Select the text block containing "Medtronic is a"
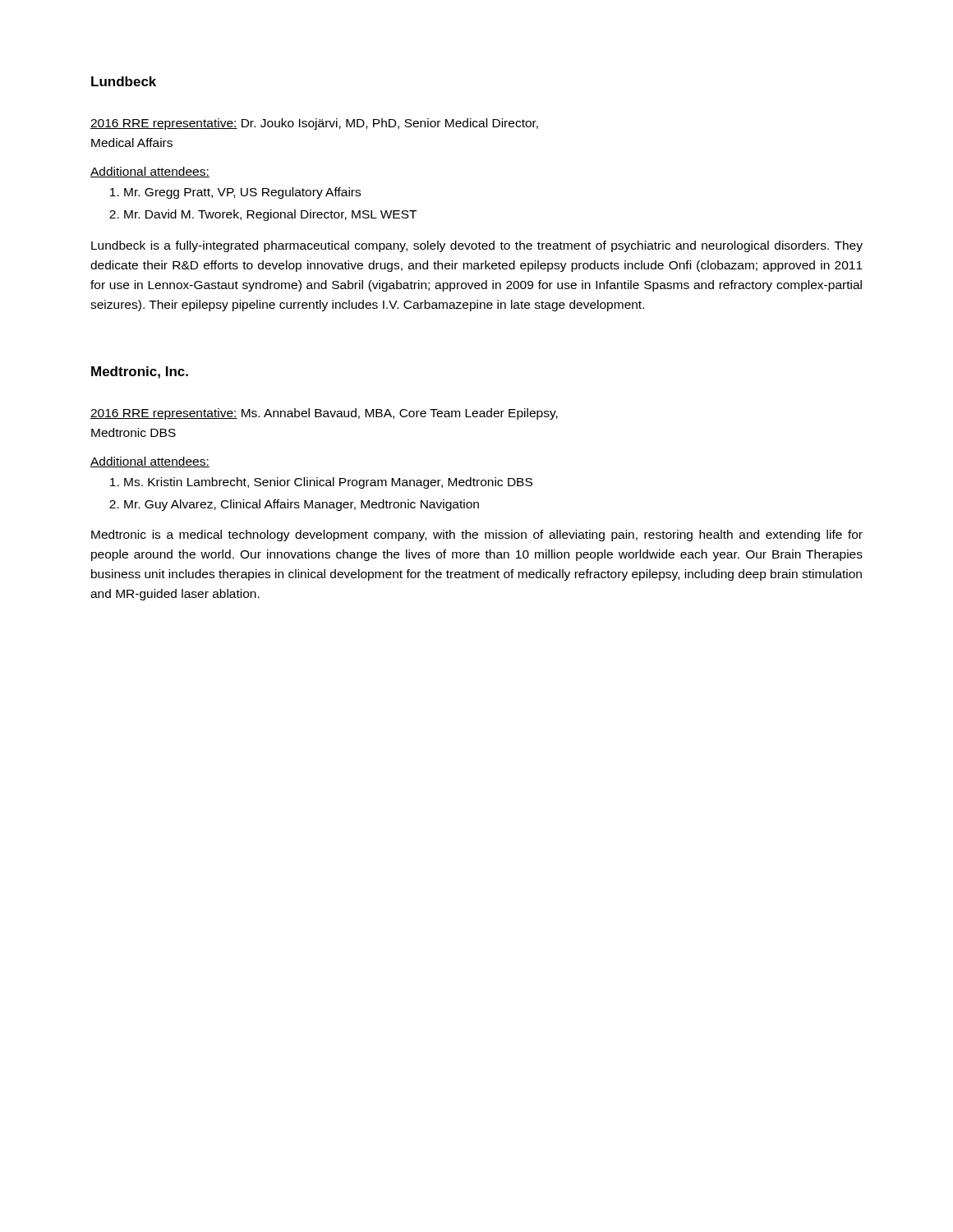 [476, 564]
